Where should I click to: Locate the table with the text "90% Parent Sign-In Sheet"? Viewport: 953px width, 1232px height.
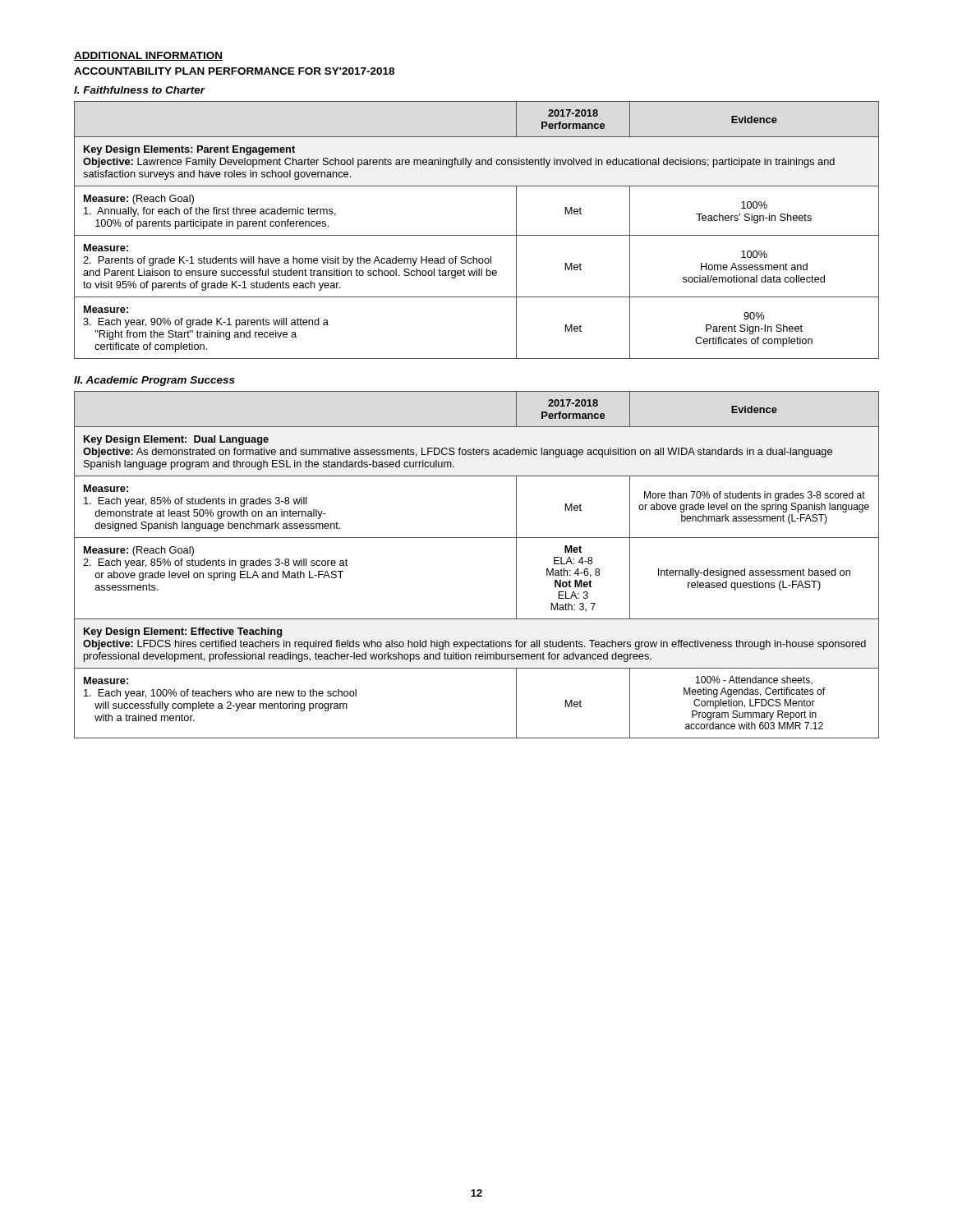click(476, 230)
